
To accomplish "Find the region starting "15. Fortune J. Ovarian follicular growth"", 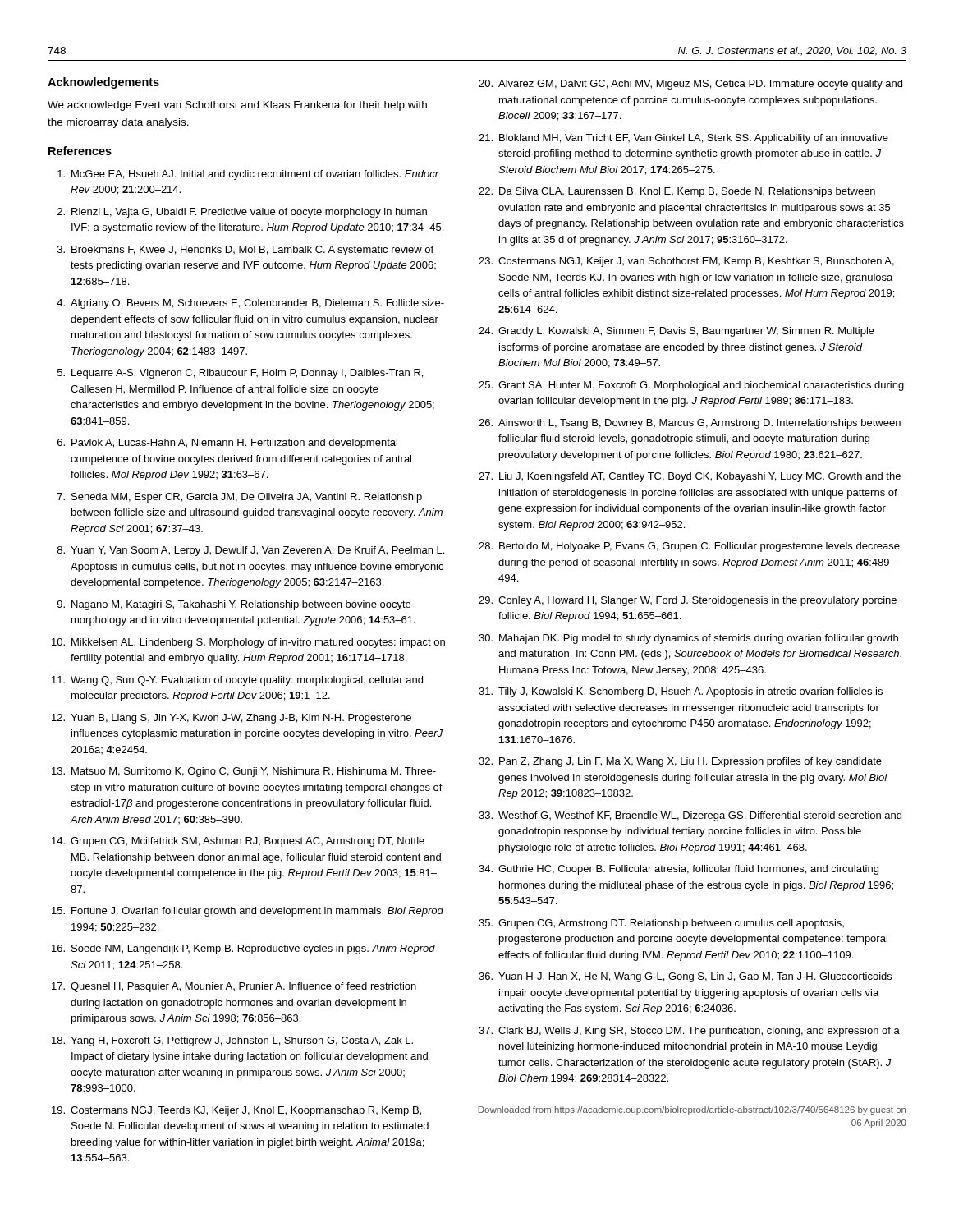I will [247, 919].
